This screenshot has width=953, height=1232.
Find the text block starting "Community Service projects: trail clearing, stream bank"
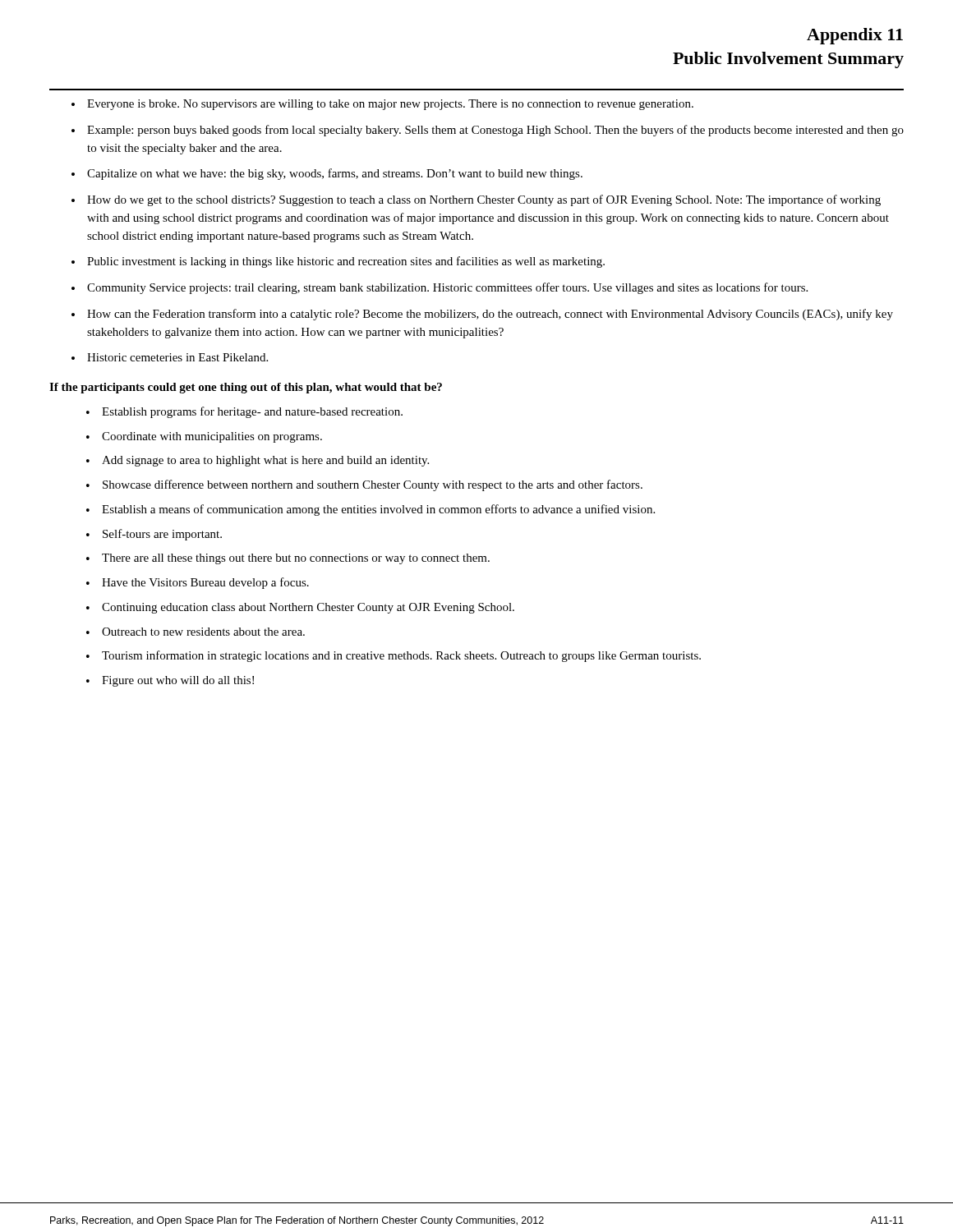tap(448, 287)
